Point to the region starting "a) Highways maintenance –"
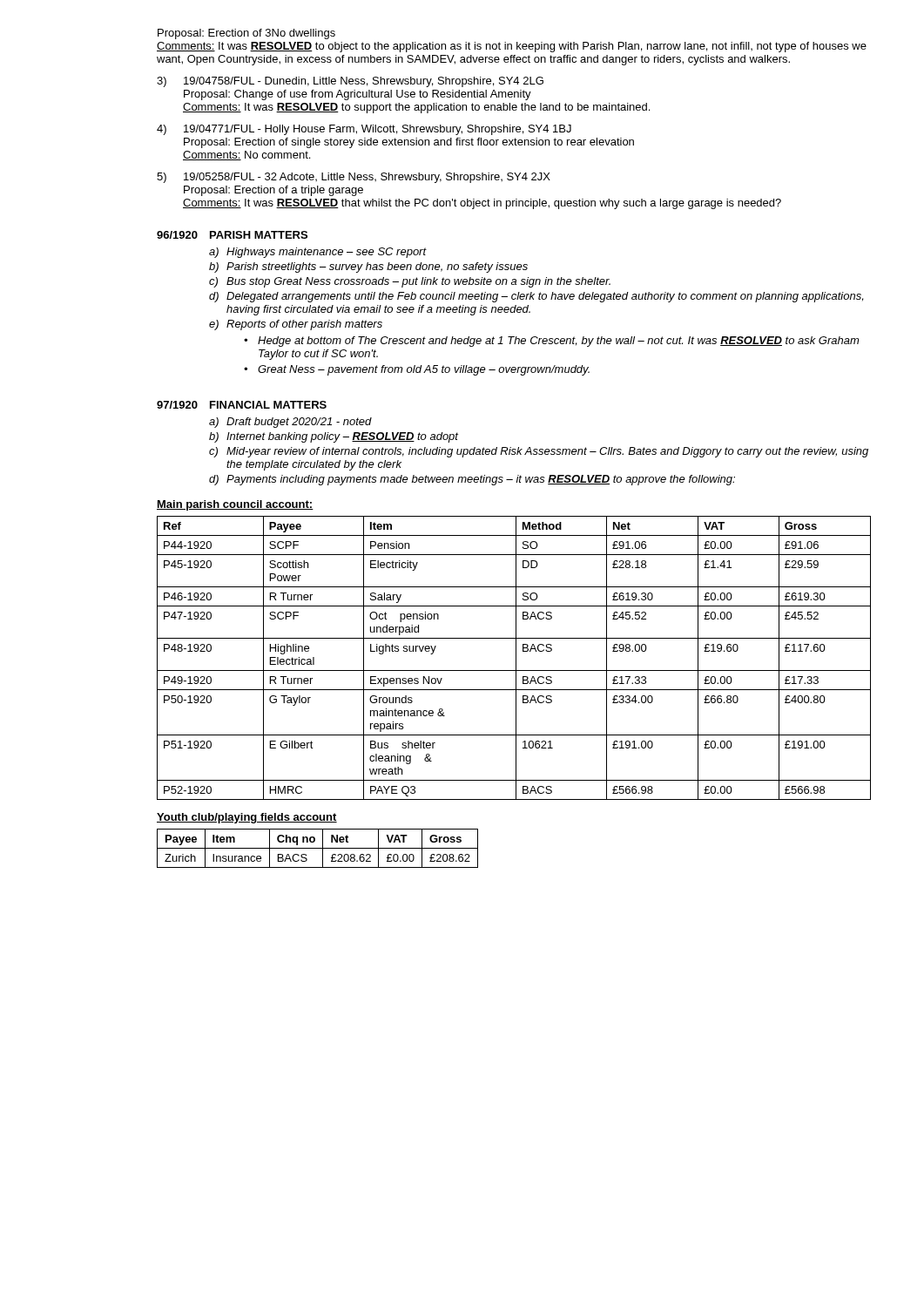This screenshot has height=1307, width=924. pos(318,253)
